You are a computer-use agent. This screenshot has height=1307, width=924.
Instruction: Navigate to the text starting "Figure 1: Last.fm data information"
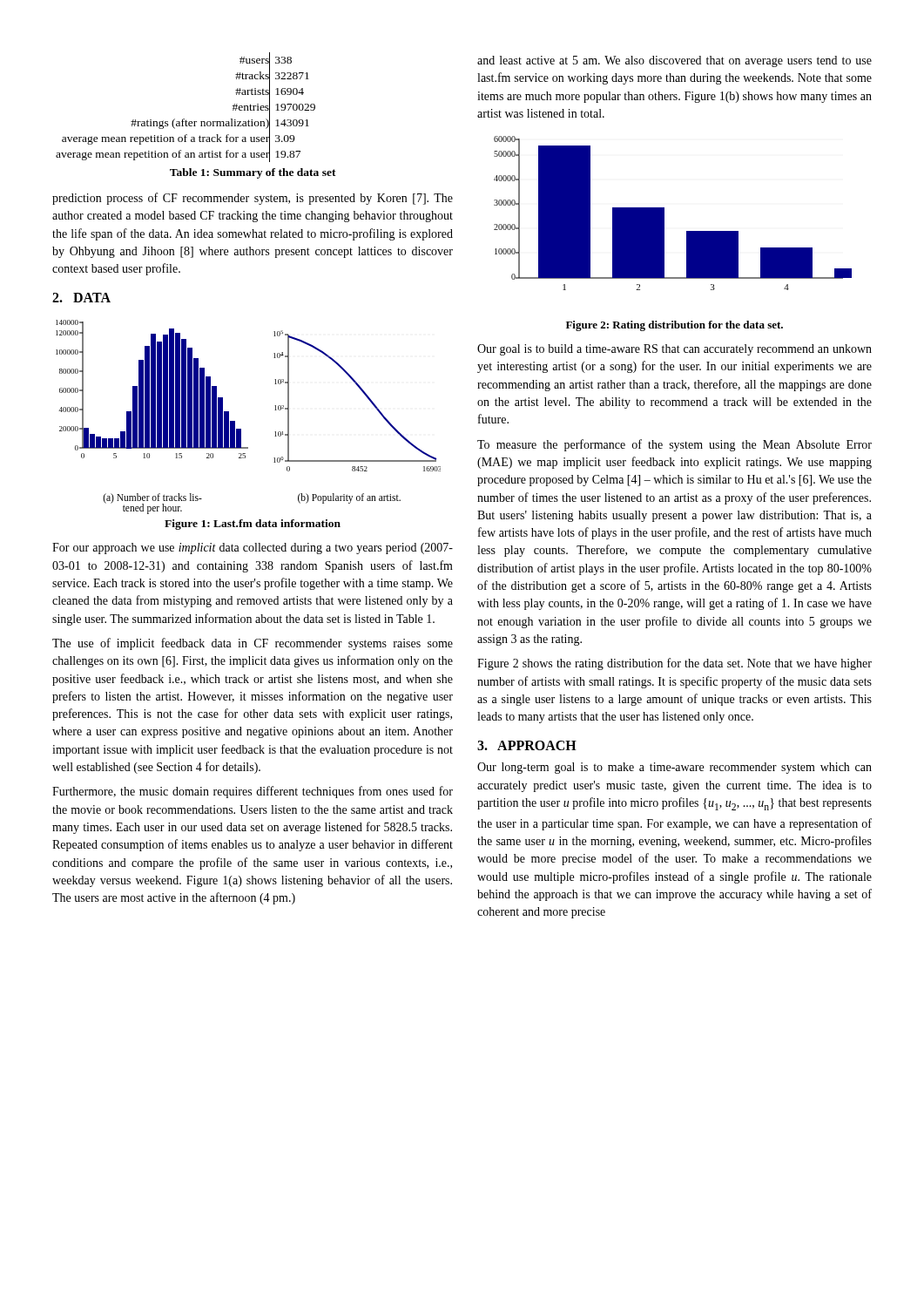pos(253,524)
